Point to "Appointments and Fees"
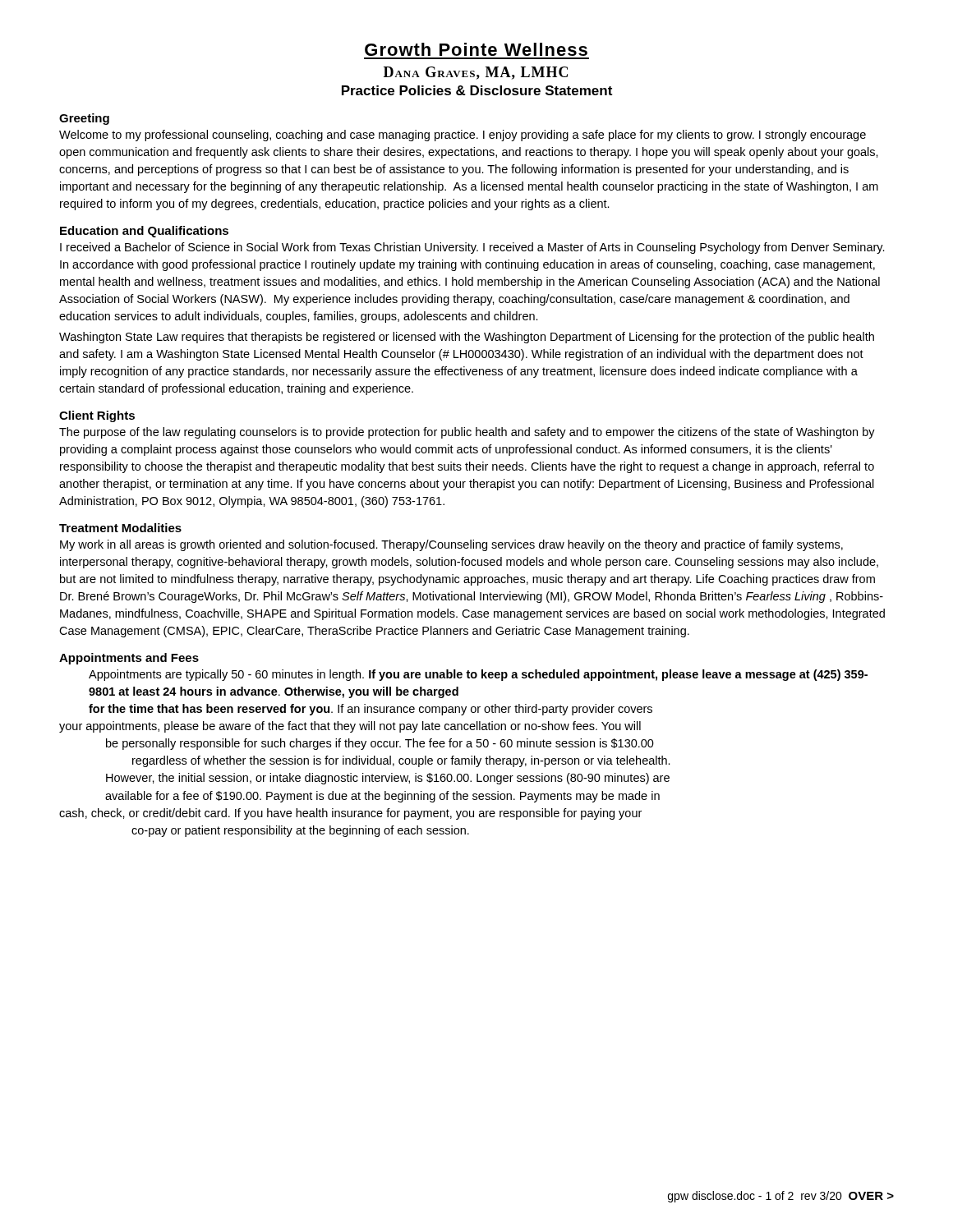Image resolution: width=953 pixels, height=1232 pixels. point(129,658)
